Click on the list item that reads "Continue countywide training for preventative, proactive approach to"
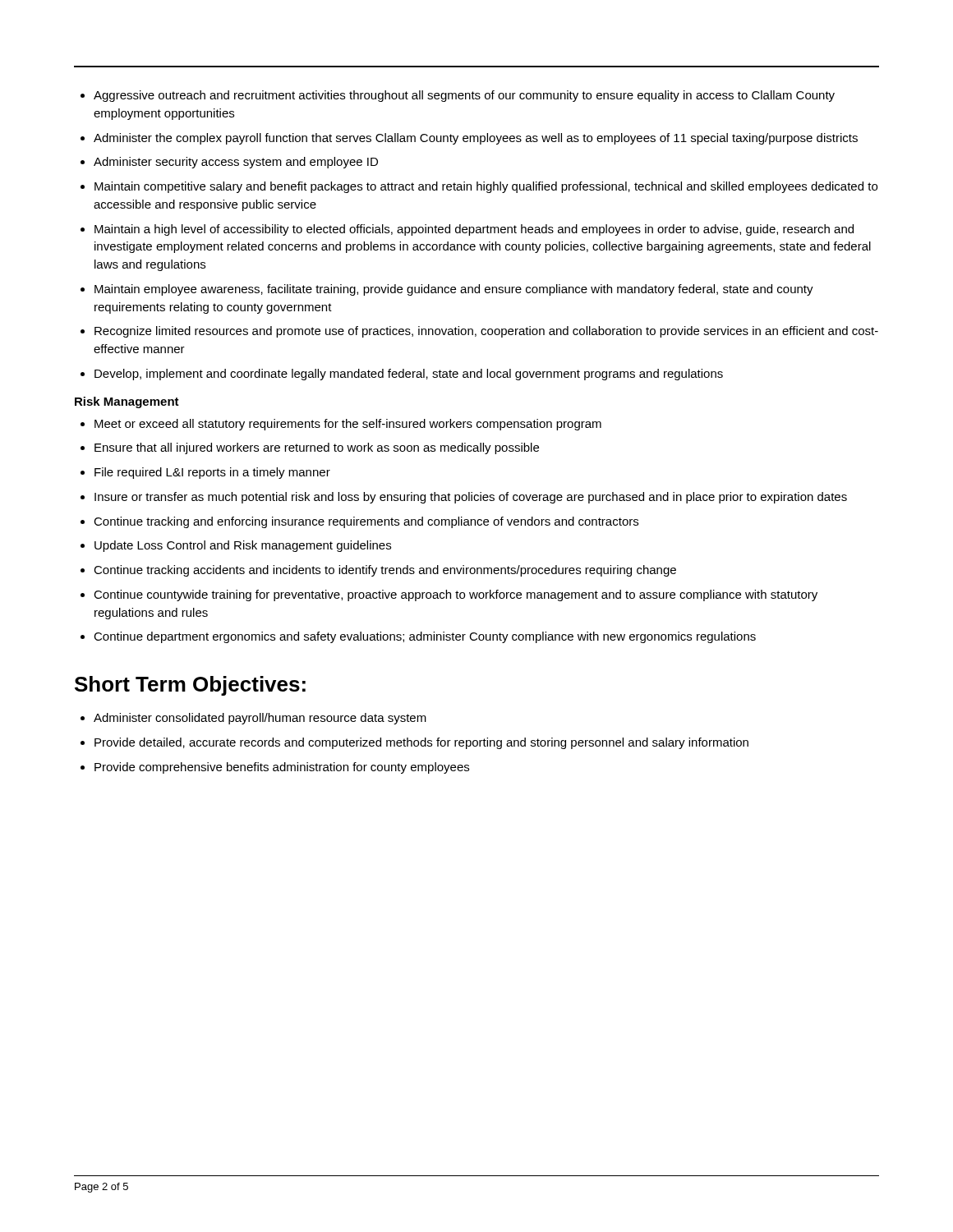Screen dimensions: 1232x953 (x=456, y=603)
